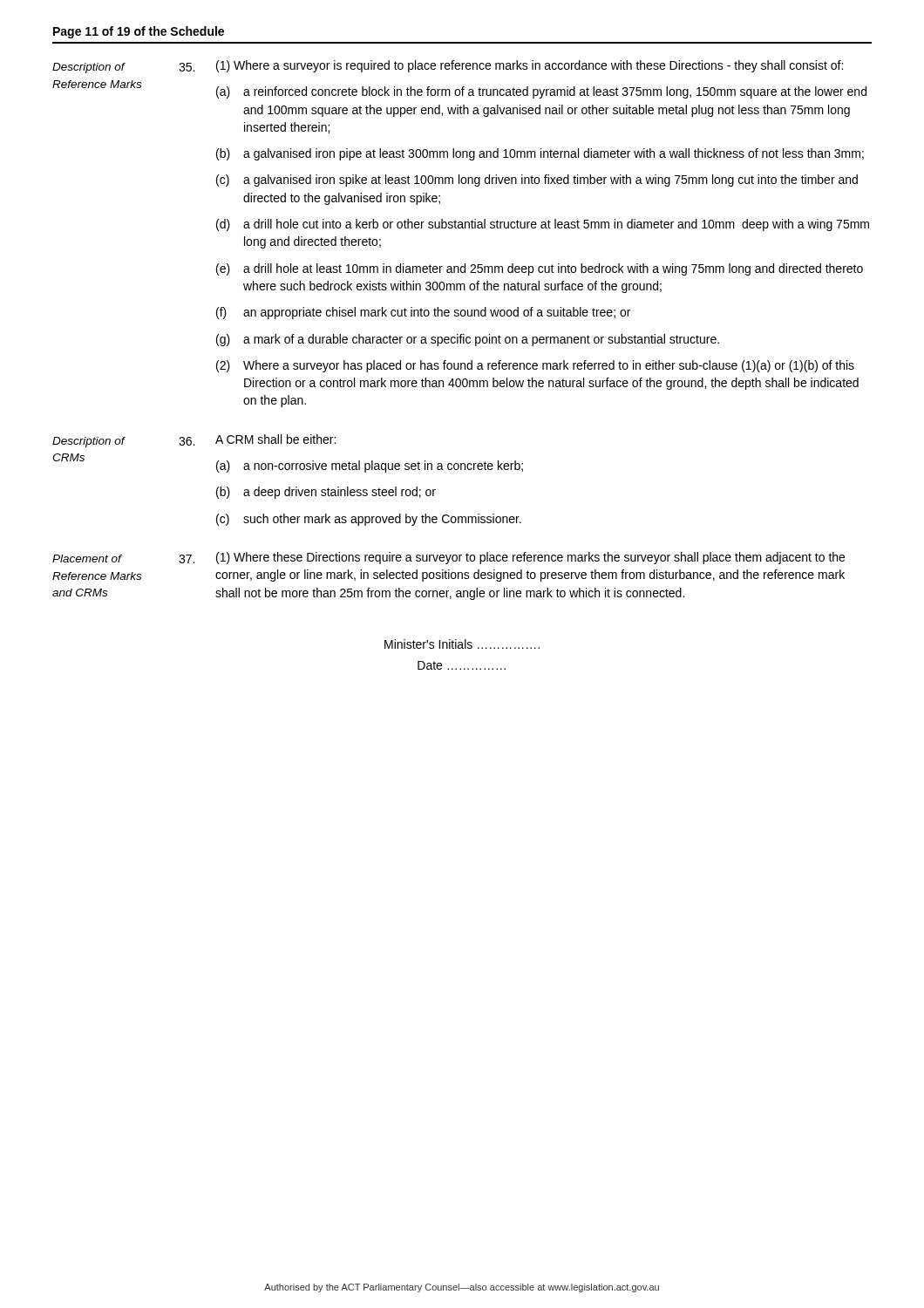Find "Placement ofReference Marksand CRMs" on this page

[x=97, y=576]
